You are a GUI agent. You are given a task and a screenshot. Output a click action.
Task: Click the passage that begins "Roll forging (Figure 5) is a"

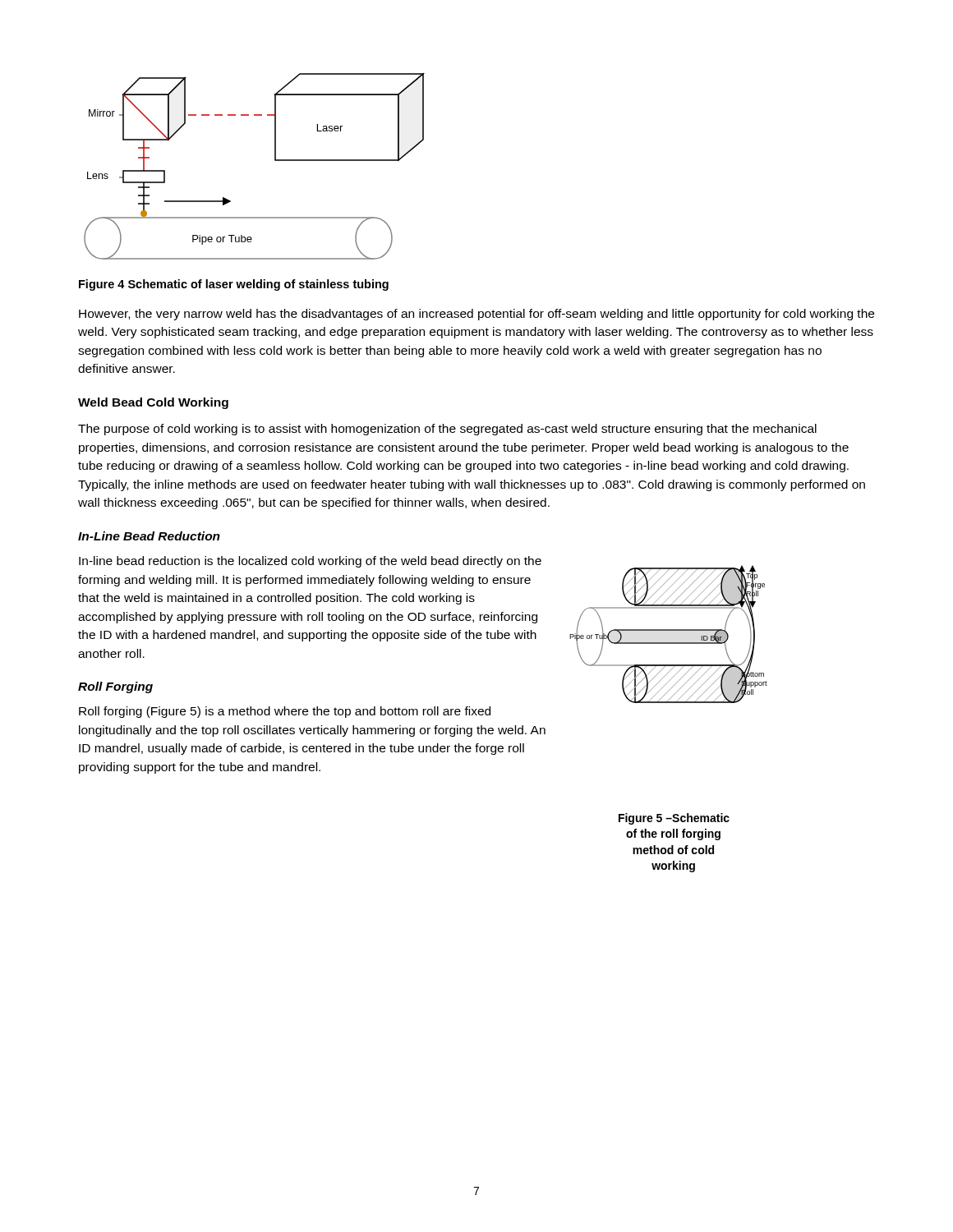312,739
